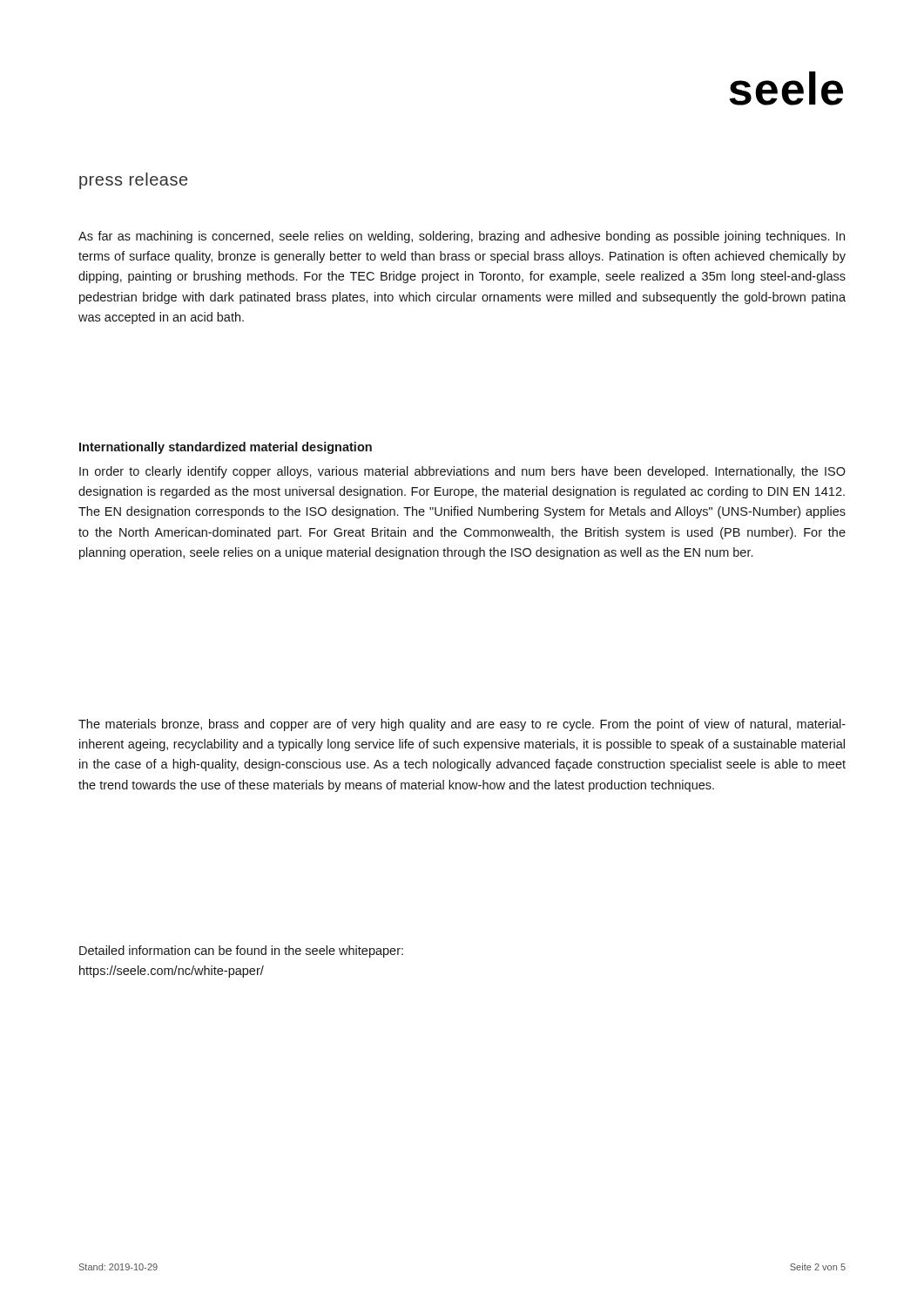The width and height of the screenshot is (924, 1307).
Task: Locate the text starting "The materials bronze, brass"
Action: coord(462,754)
